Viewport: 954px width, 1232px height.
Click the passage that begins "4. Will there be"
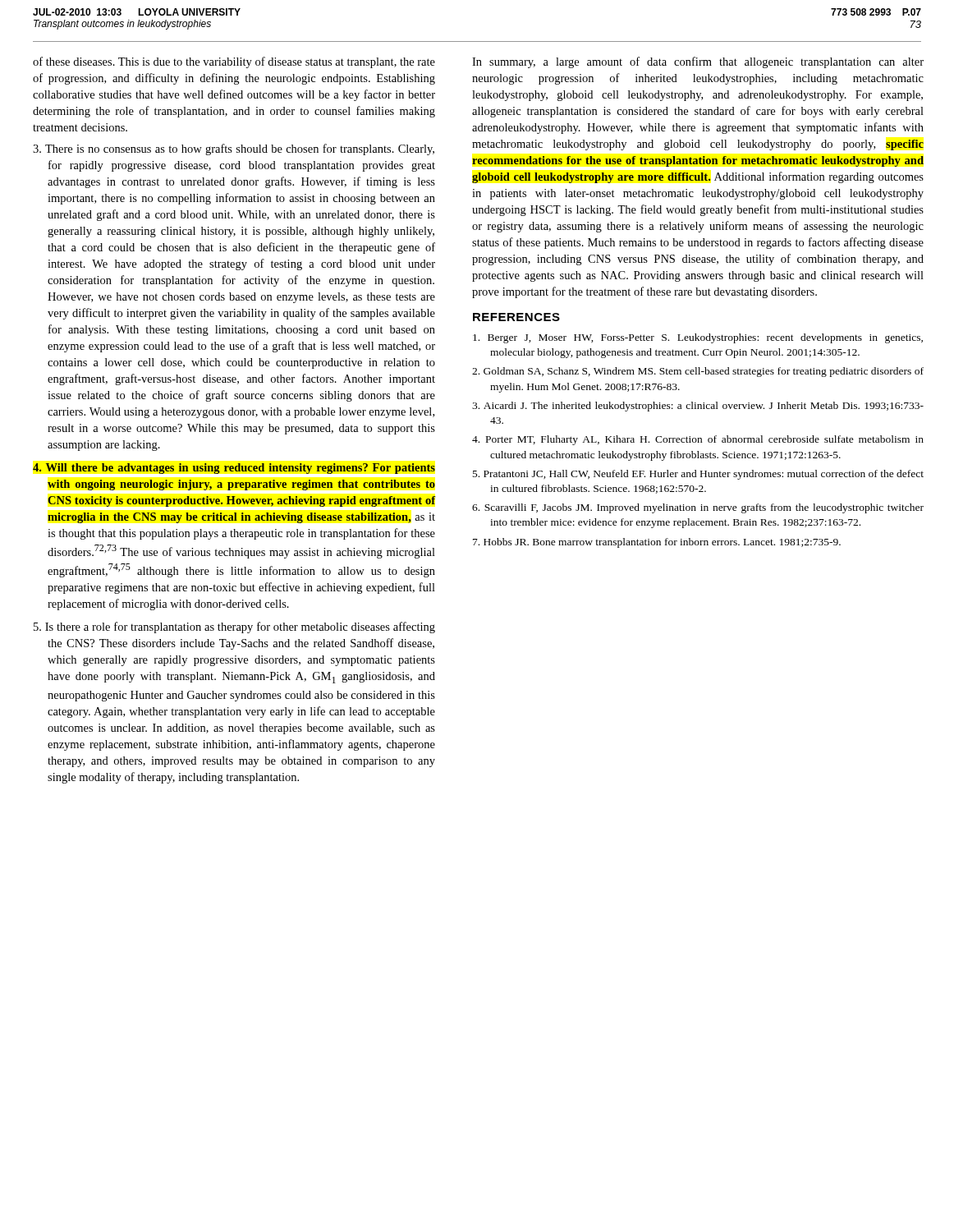234,535
